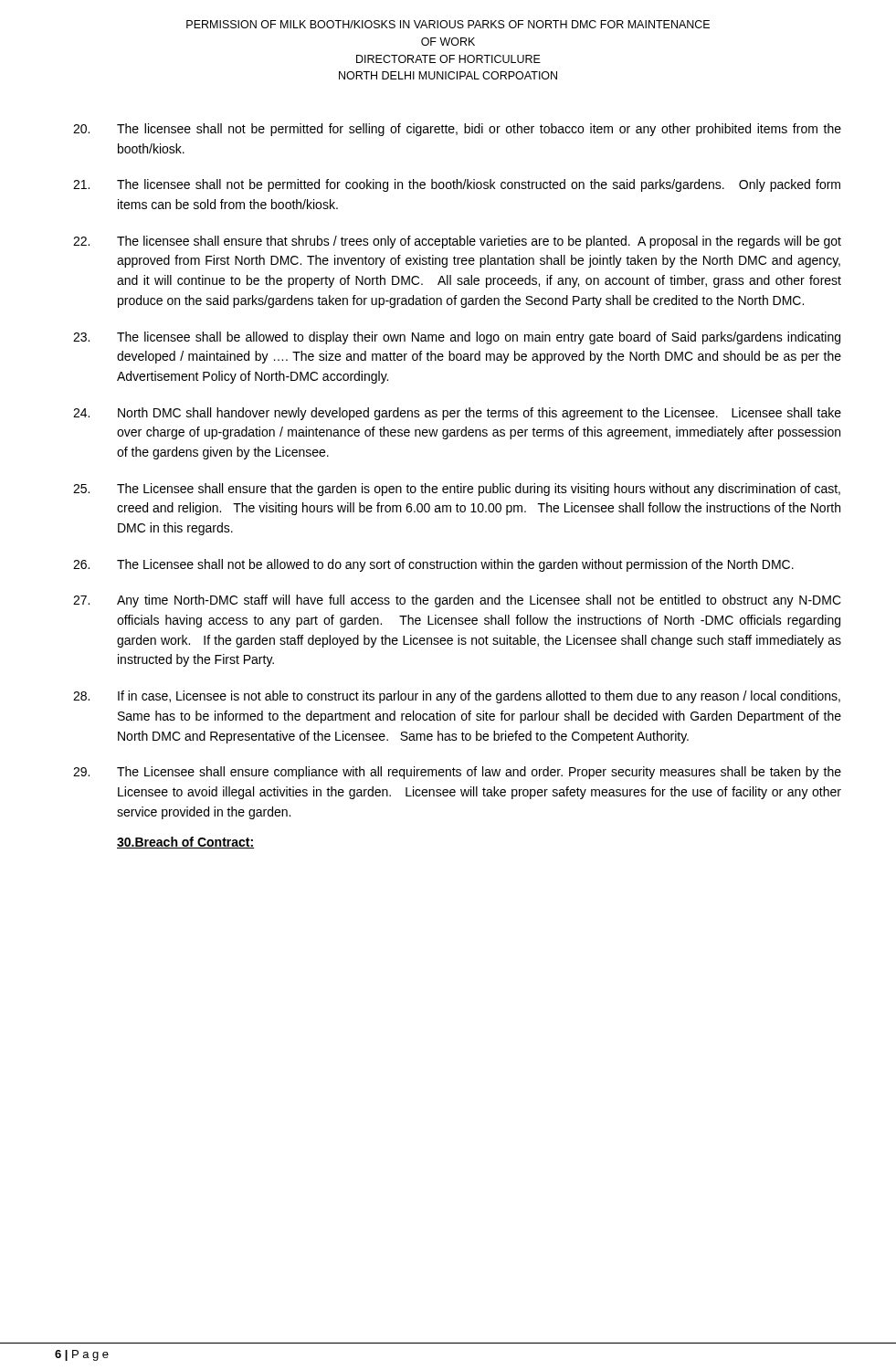The width and height of the screenshot is (896, 1370).
Task: Find the text block starting "23. The licensee shall"
Action: point(457,357)
